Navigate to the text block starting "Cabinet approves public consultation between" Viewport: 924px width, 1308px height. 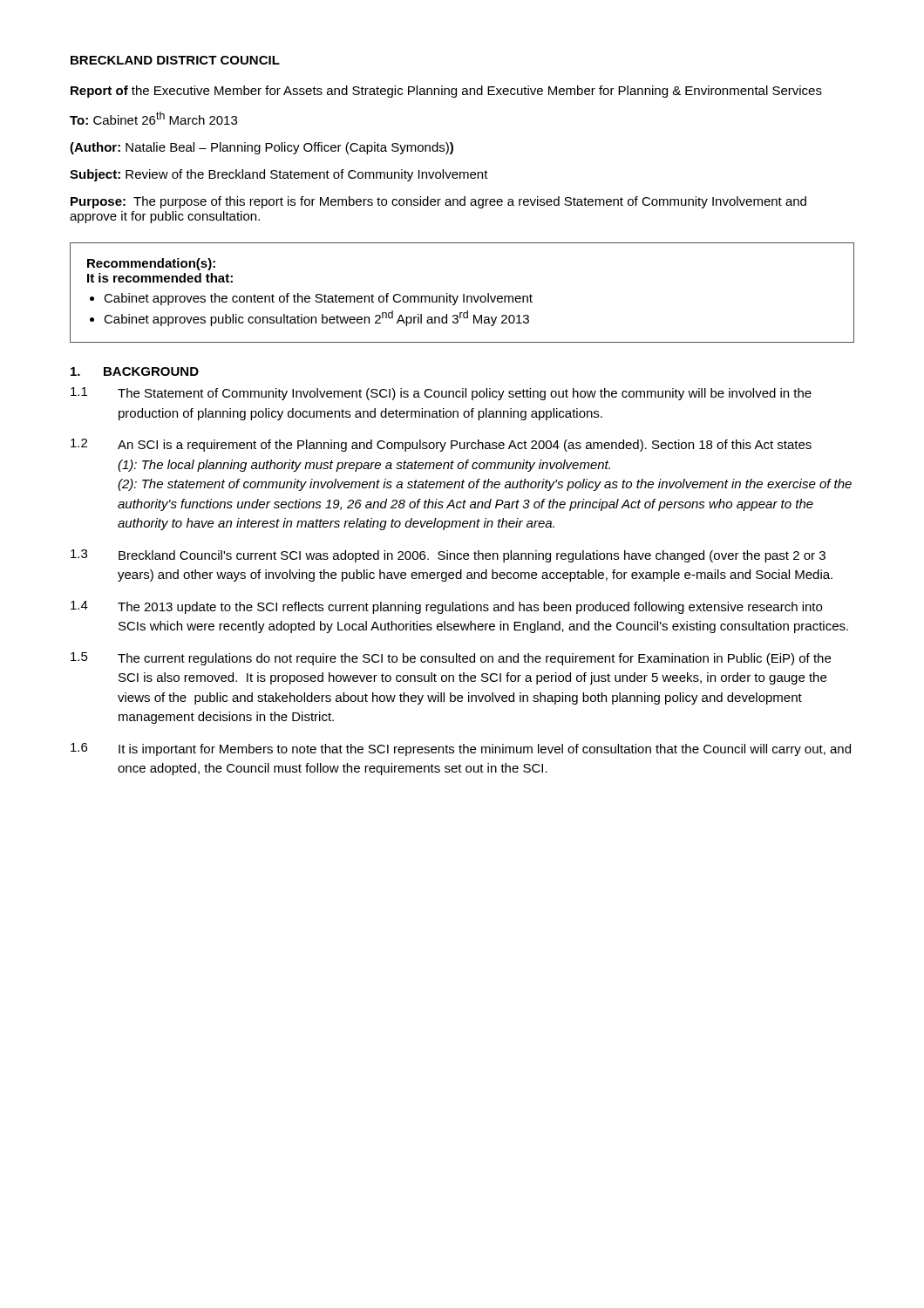(317, 317)
